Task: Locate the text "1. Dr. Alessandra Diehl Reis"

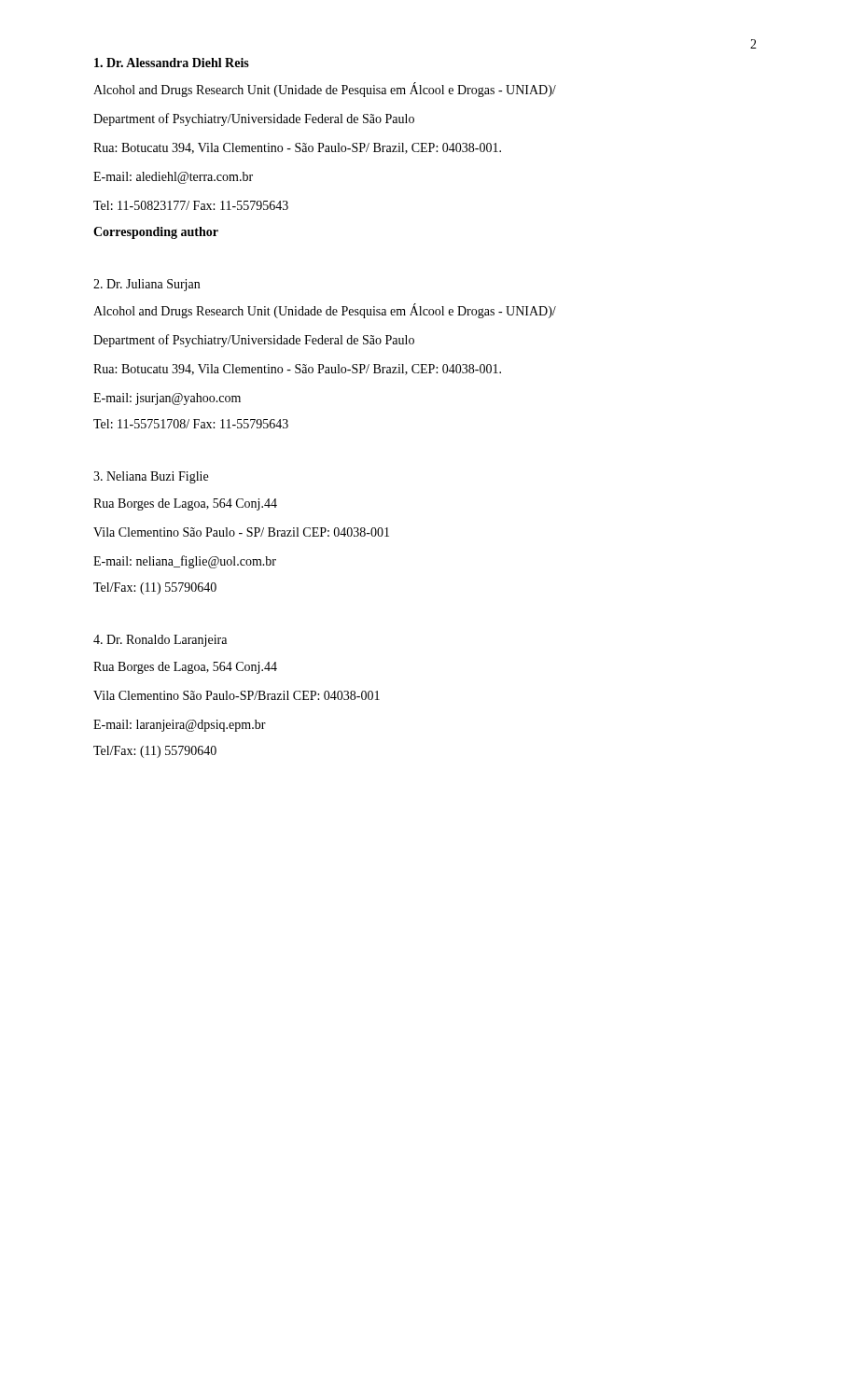Action: tap(171, 63)
